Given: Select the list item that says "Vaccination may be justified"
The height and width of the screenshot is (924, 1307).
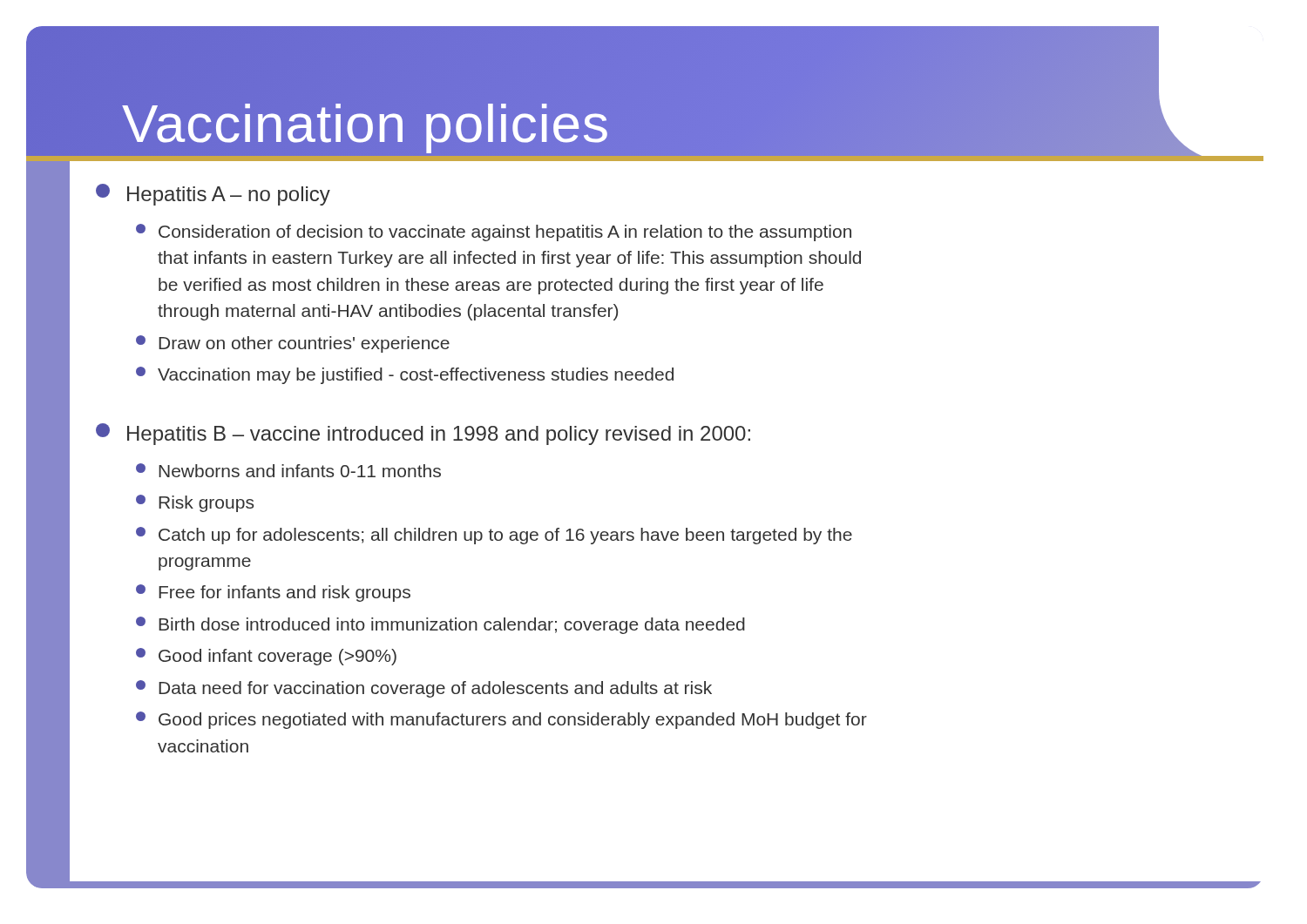Looking at the screenshot, I should [405, 375].
